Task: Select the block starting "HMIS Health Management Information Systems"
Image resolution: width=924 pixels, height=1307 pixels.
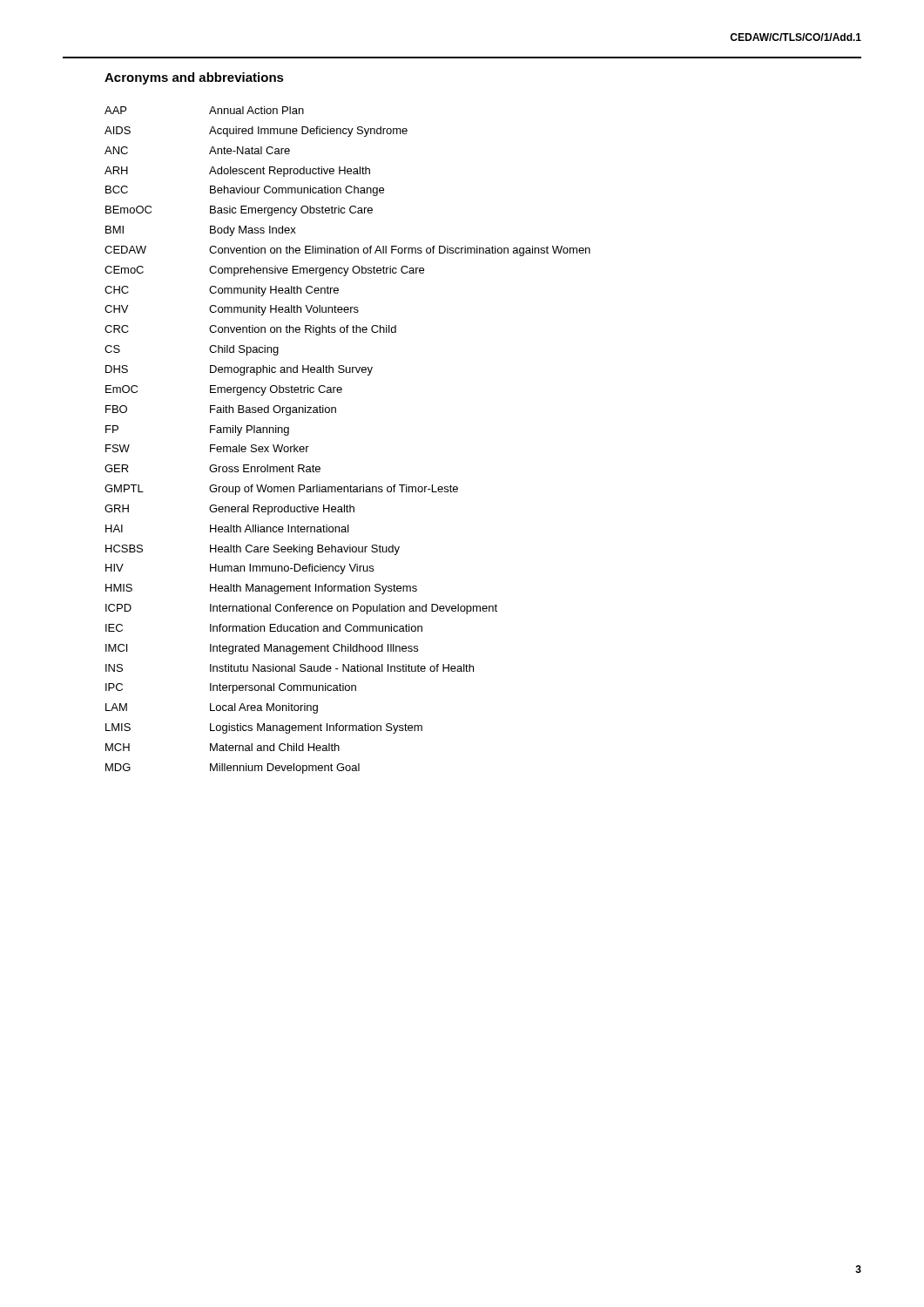Action: [261, 589]
